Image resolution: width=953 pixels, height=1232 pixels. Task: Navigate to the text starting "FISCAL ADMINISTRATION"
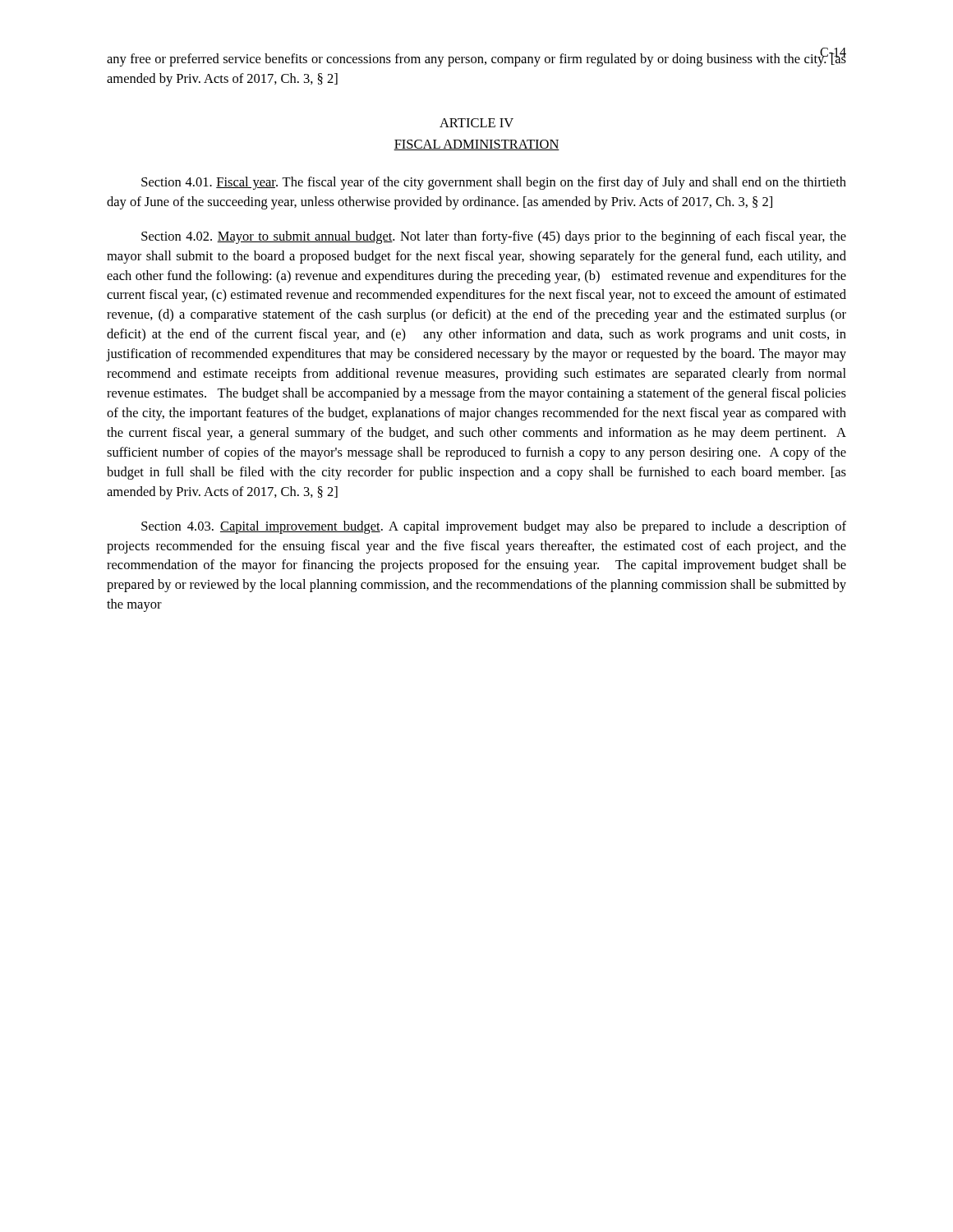click(x=476, y=144)
